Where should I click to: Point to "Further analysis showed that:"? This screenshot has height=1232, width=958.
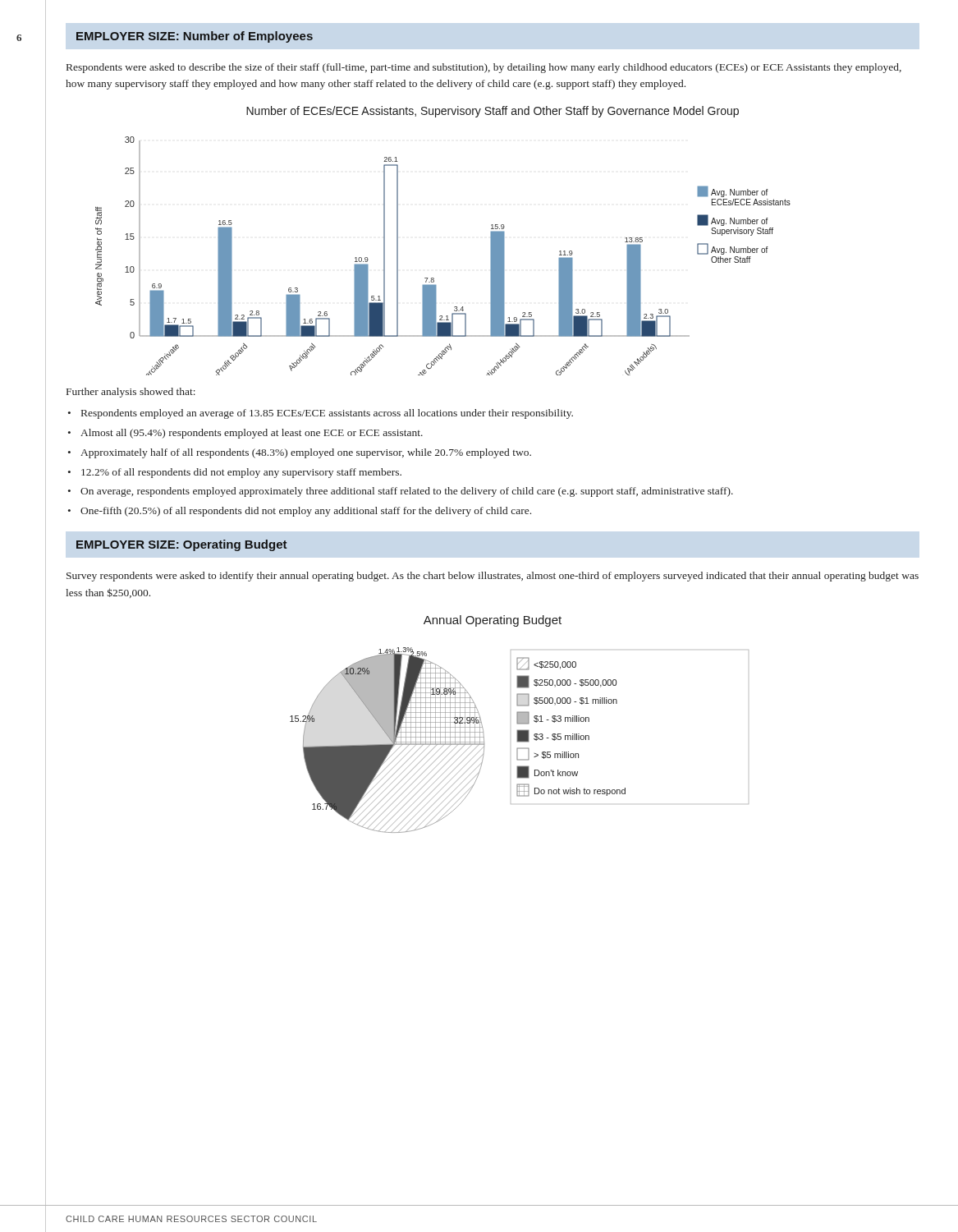pyautogui.click(x=131, y=391)
